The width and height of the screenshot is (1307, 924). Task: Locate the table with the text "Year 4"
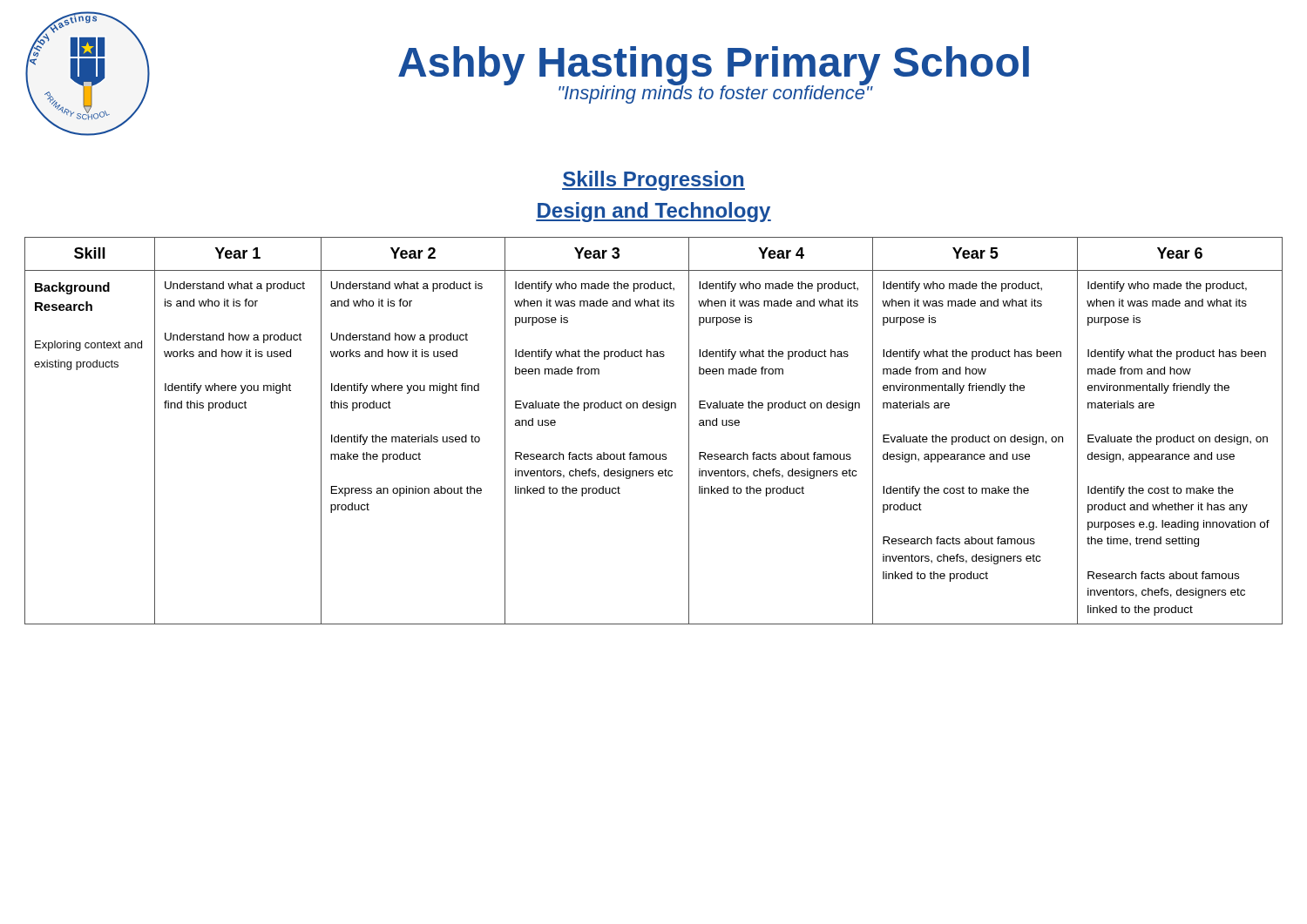(654, 431)
